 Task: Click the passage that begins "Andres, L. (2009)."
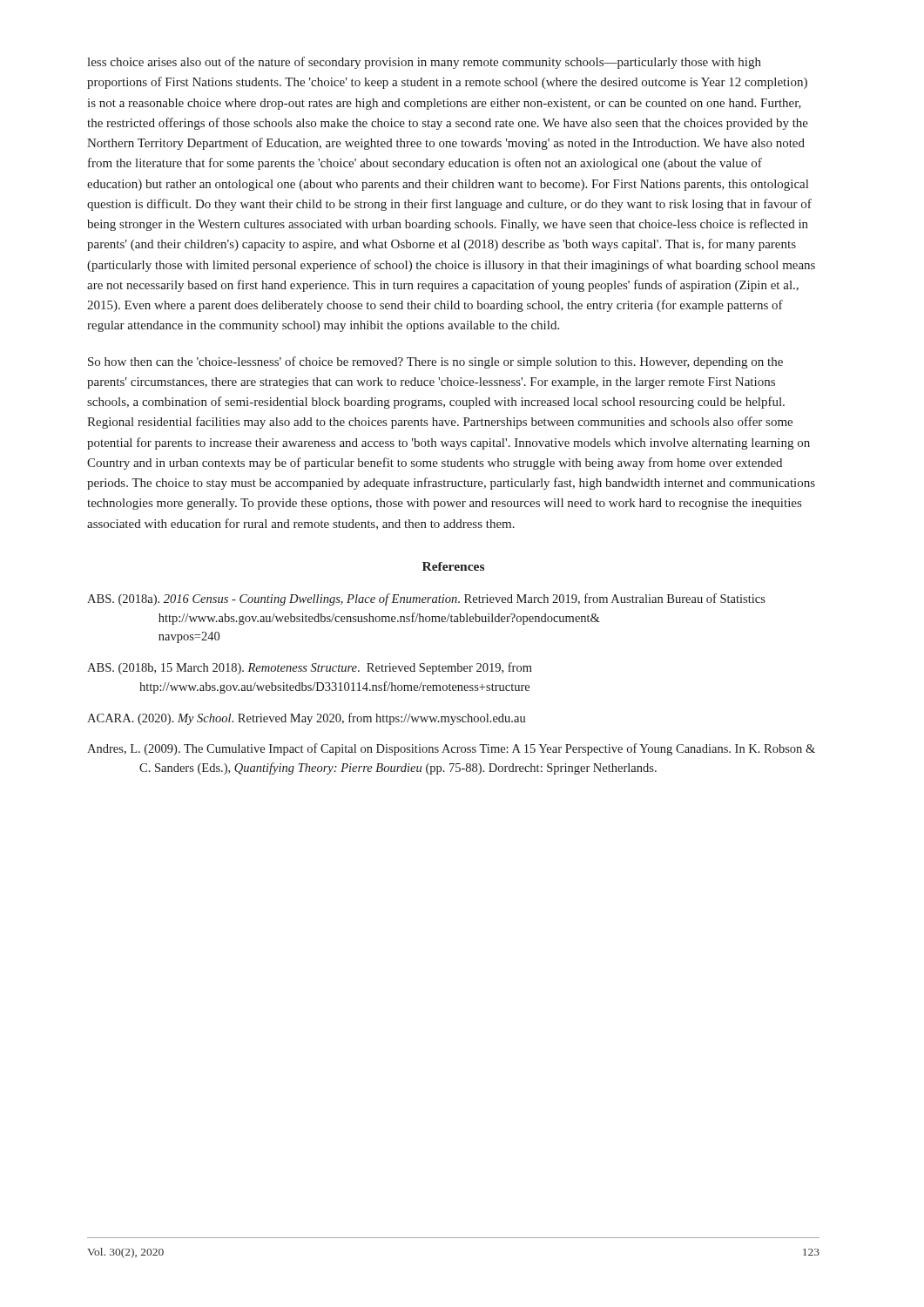coord(451,758)
